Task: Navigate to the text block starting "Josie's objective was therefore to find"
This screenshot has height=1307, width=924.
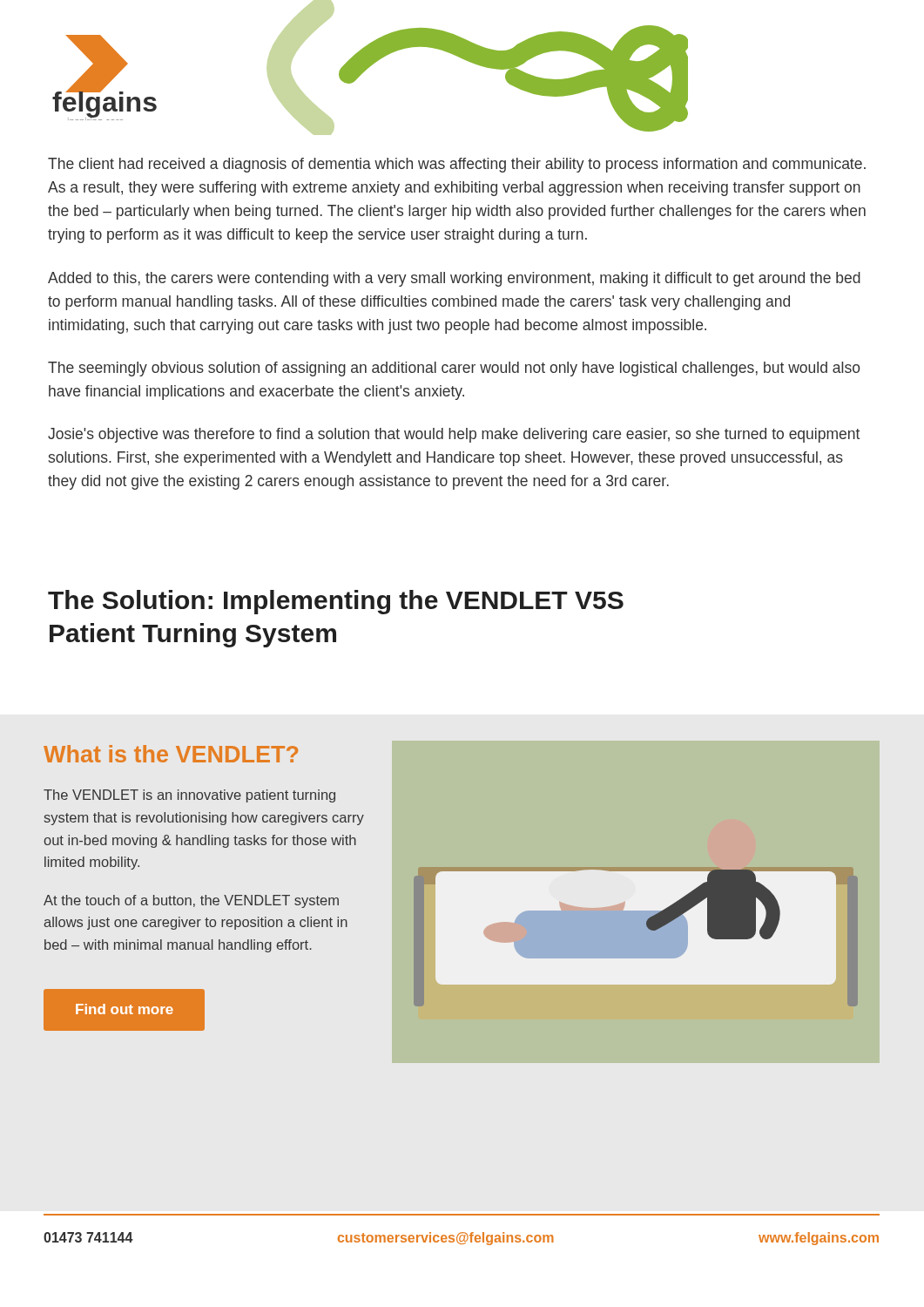Action: 462,458
